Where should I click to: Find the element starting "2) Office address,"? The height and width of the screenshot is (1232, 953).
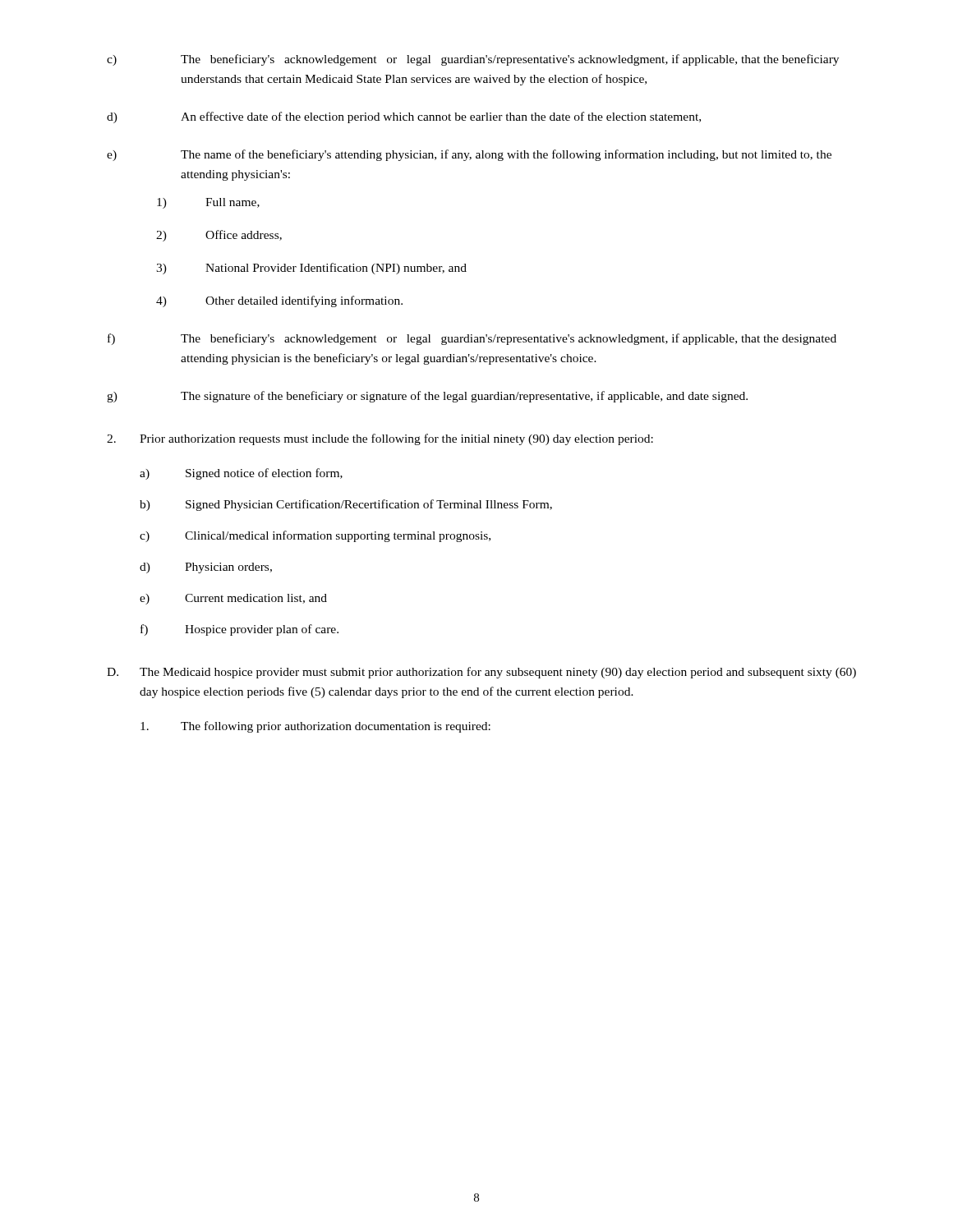coord(219,235)
